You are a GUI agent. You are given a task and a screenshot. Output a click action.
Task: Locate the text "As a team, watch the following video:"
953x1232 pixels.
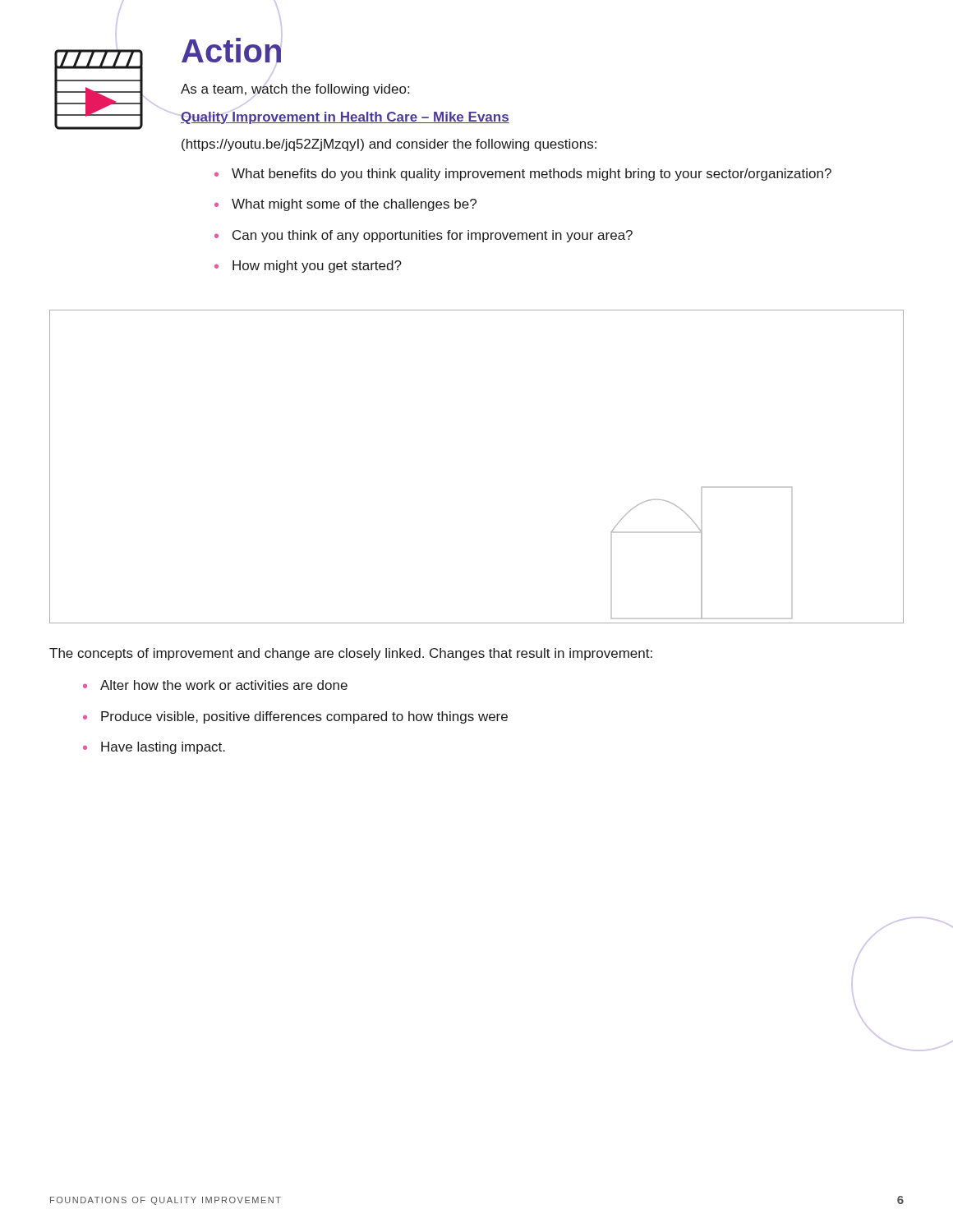[x=296, y=89]
